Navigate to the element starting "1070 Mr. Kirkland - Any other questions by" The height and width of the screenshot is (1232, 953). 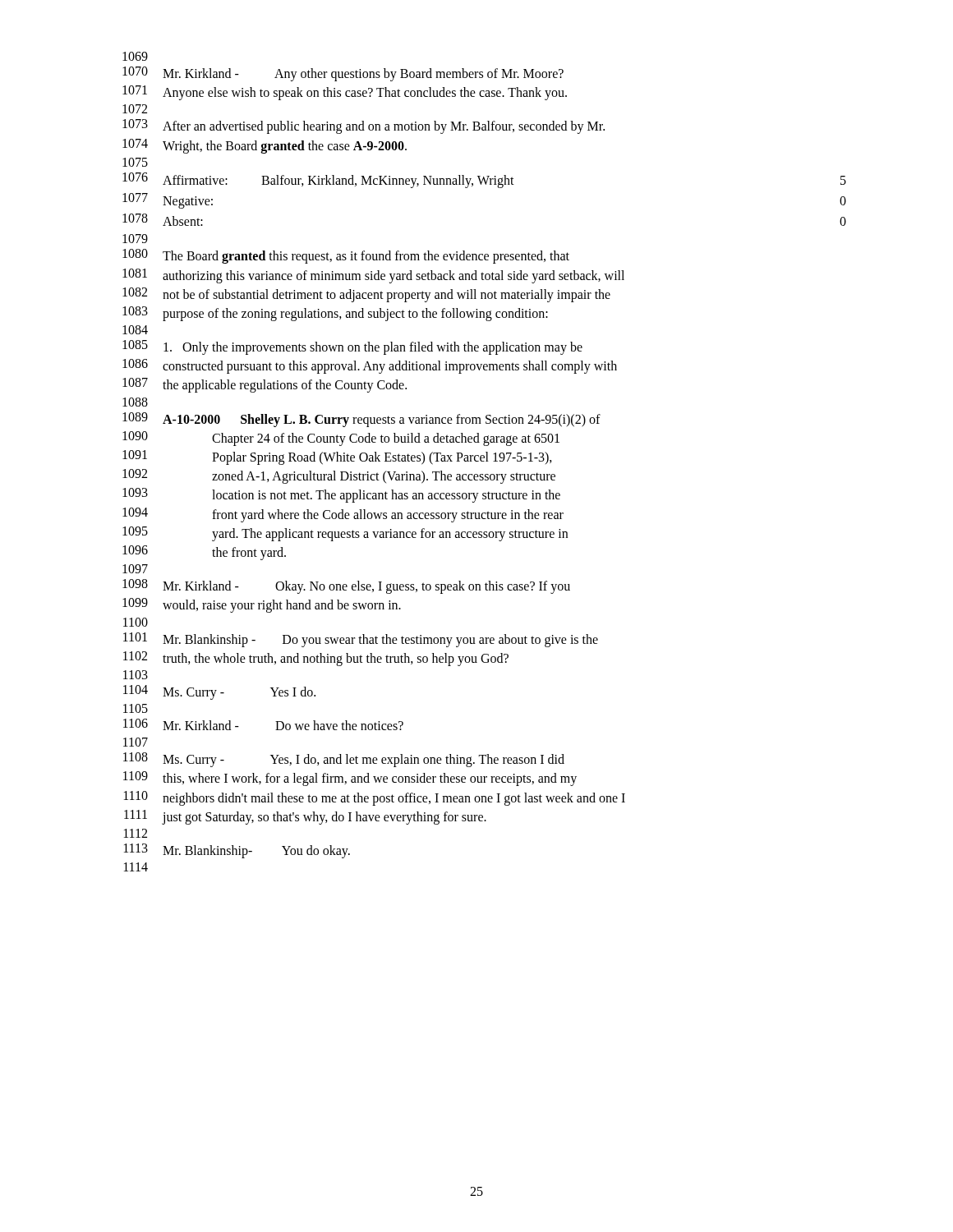coord(476,83)
